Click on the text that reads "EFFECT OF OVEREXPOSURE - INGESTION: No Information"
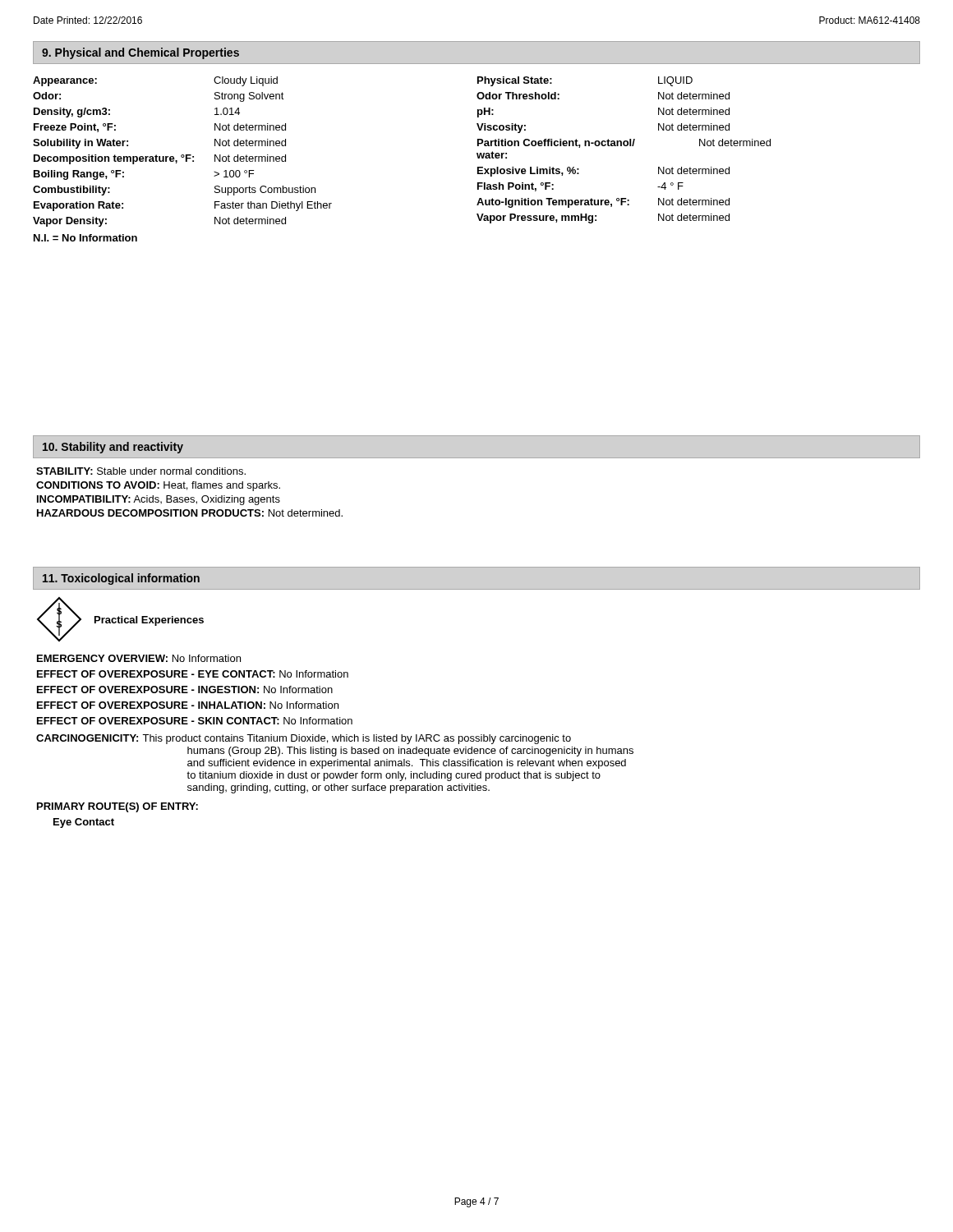Viewport: 953px width, 1232px height. click(185, 690)
